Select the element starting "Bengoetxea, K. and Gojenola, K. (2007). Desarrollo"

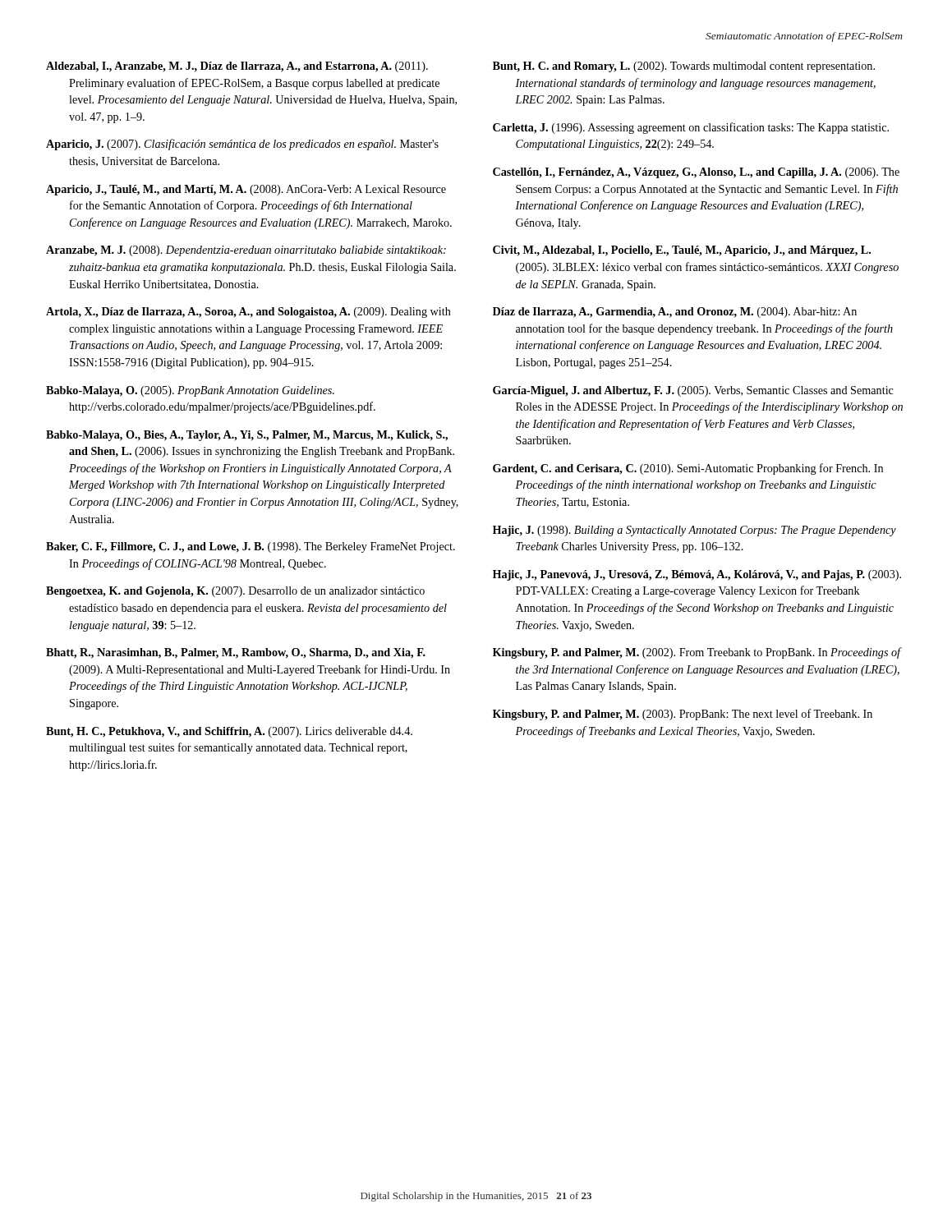click(246, 608)
